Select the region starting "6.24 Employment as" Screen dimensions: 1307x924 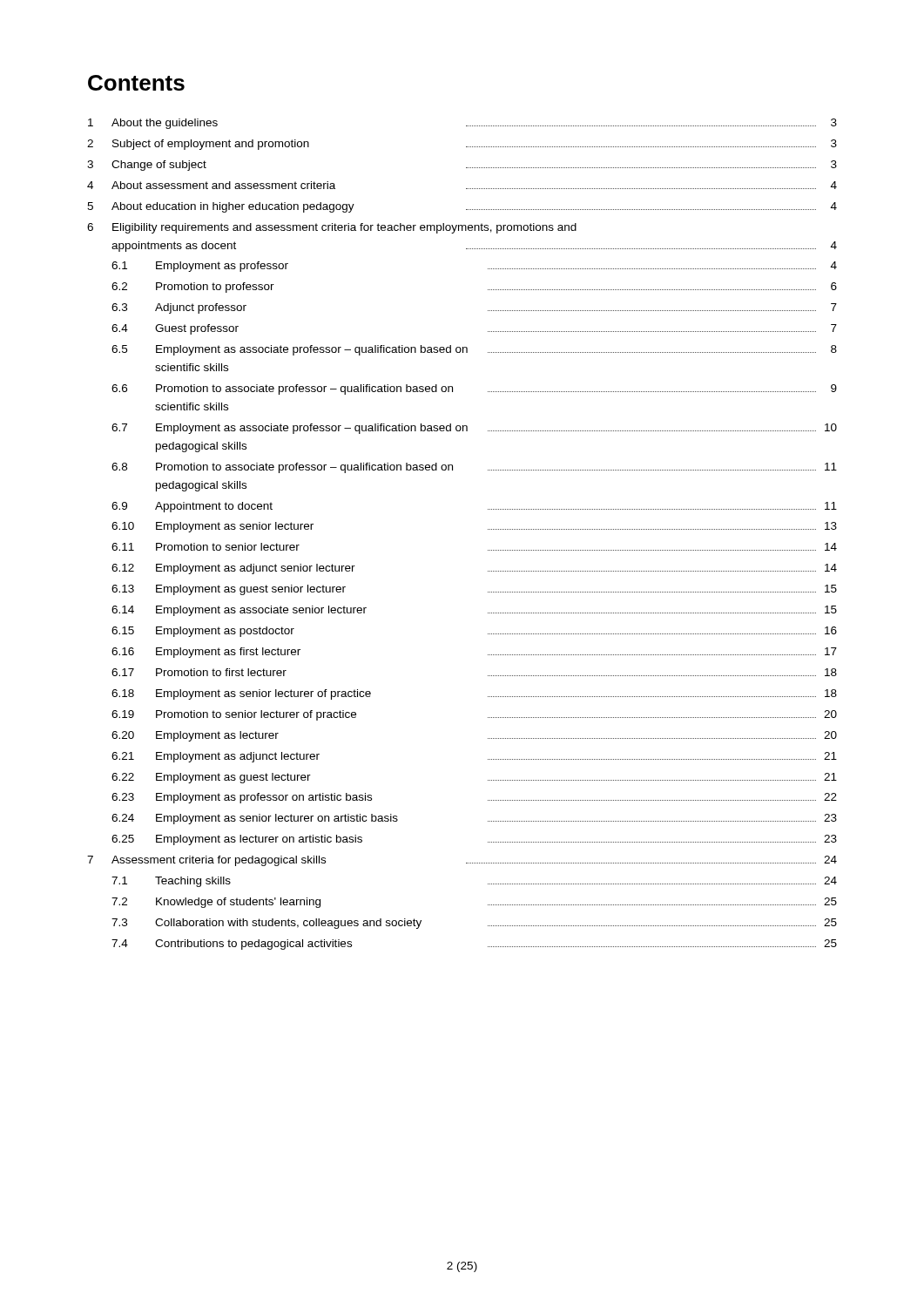tap(124, 819)
